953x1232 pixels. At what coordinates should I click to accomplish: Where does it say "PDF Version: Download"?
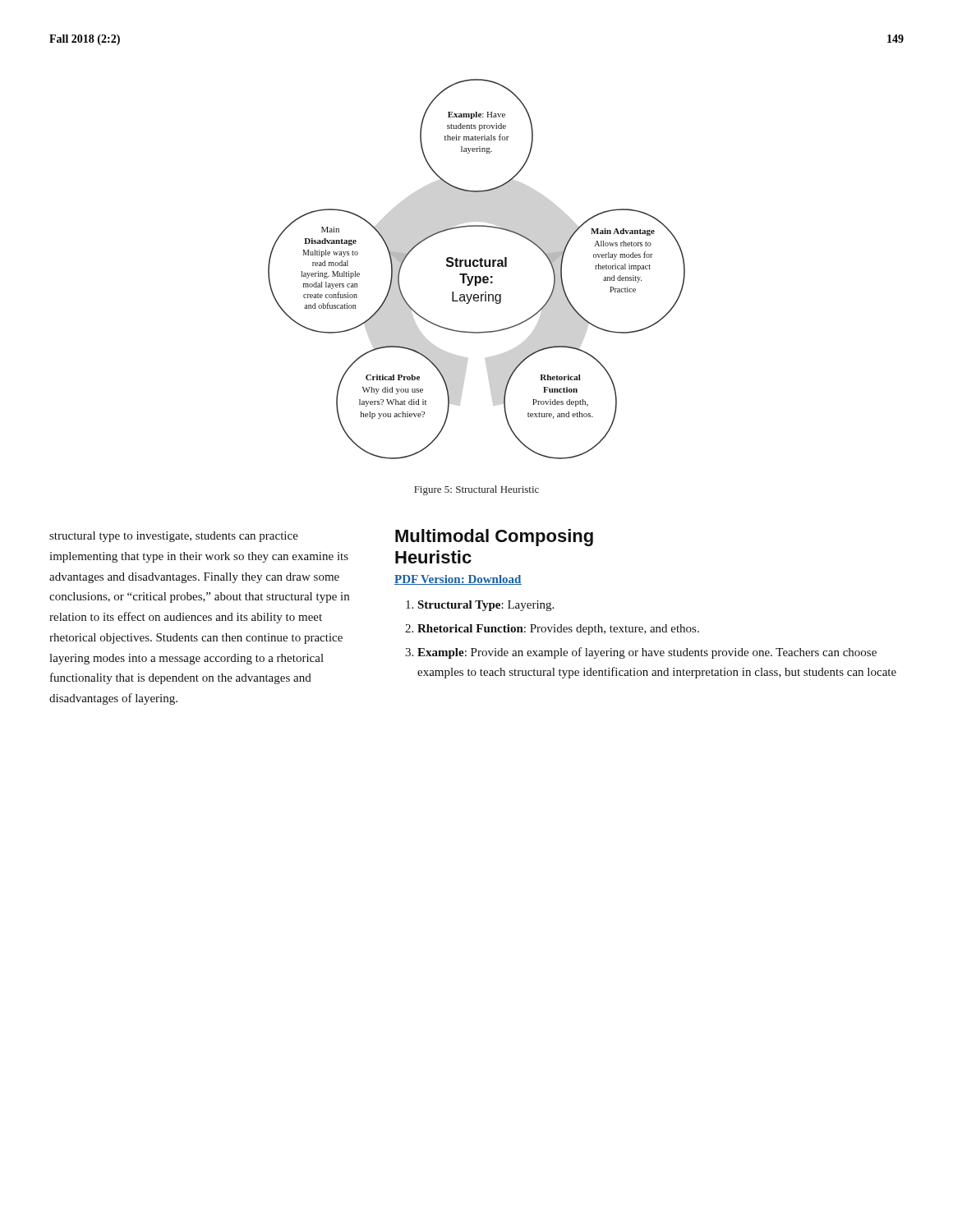point(458,579)
